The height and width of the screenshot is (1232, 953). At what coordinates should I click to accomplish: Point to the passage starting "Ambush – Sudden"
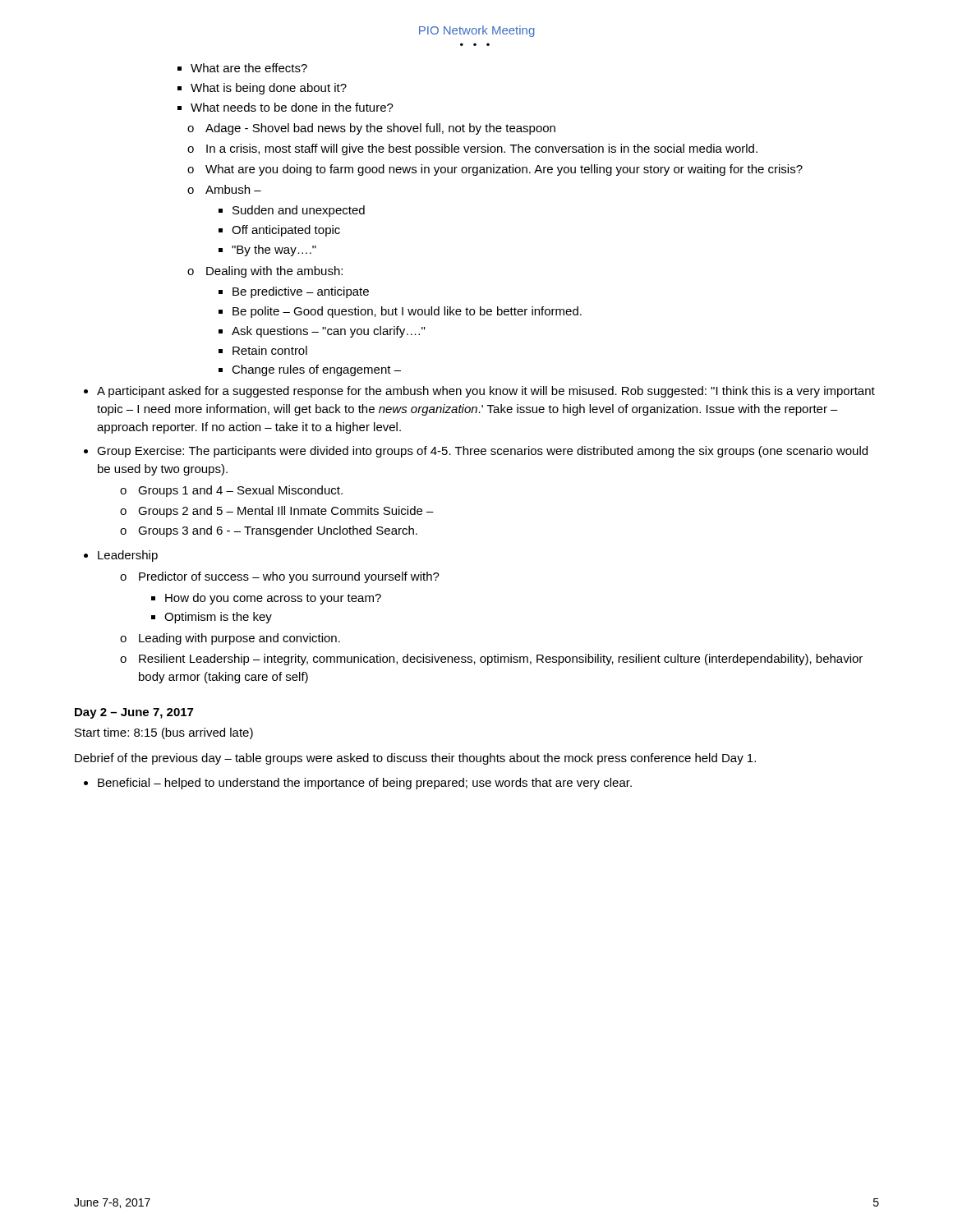tap(233, 189)
